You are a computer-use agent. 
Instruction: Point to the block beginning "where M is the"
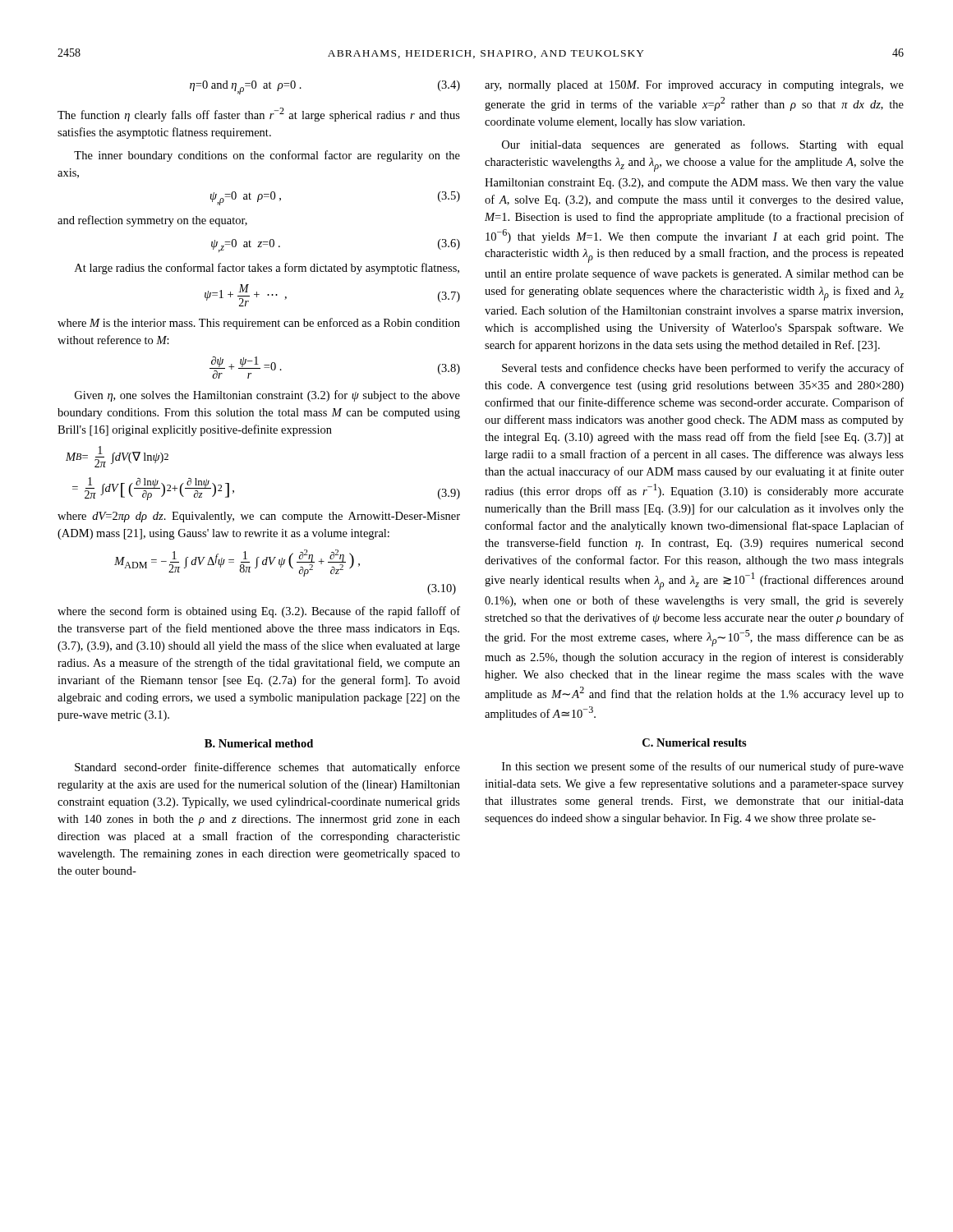(259, 332)
